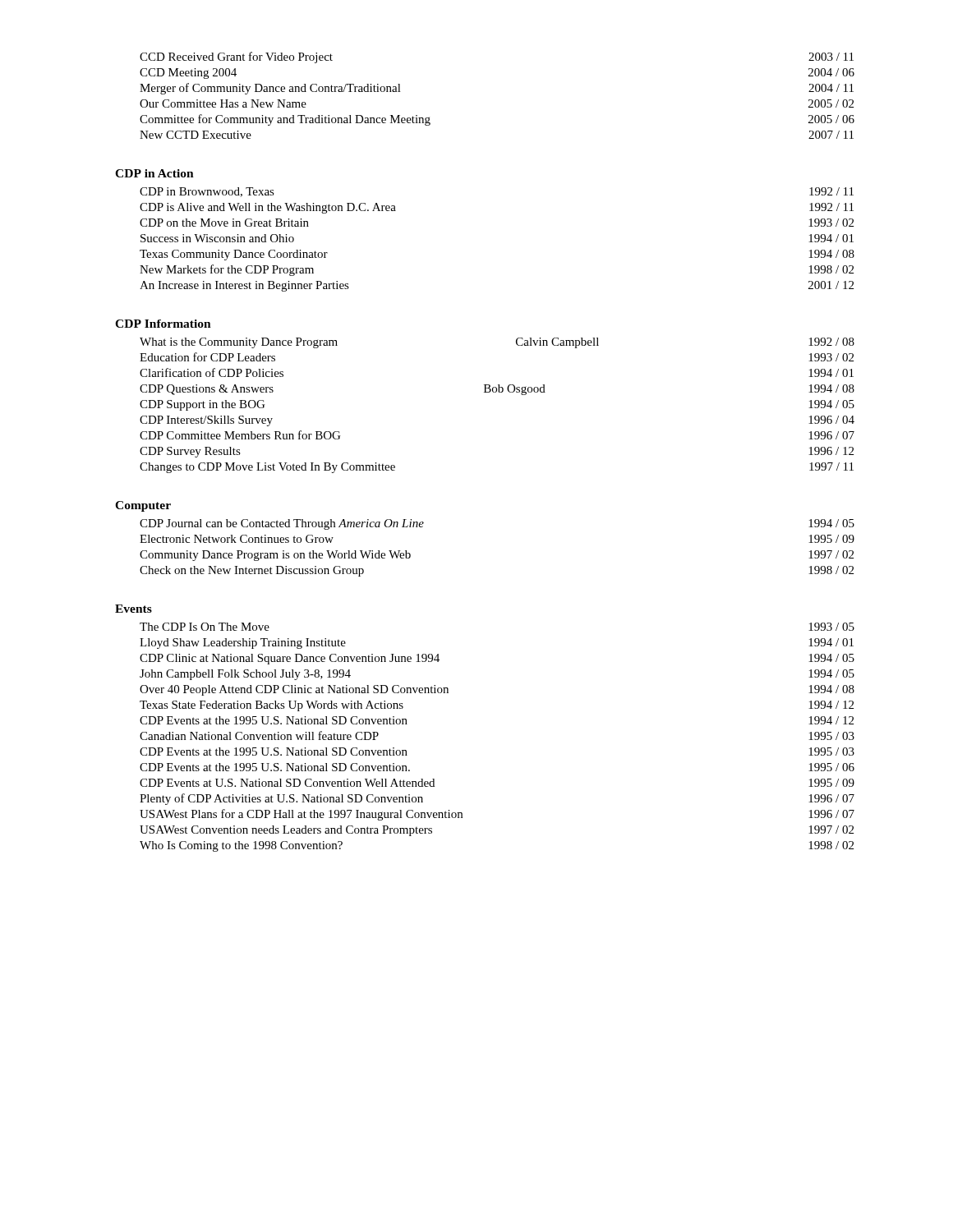The height and width of the screenshot is (1232, 953).
Task: Point to the block starting "USAWest Plans for"
Action: 302,814
